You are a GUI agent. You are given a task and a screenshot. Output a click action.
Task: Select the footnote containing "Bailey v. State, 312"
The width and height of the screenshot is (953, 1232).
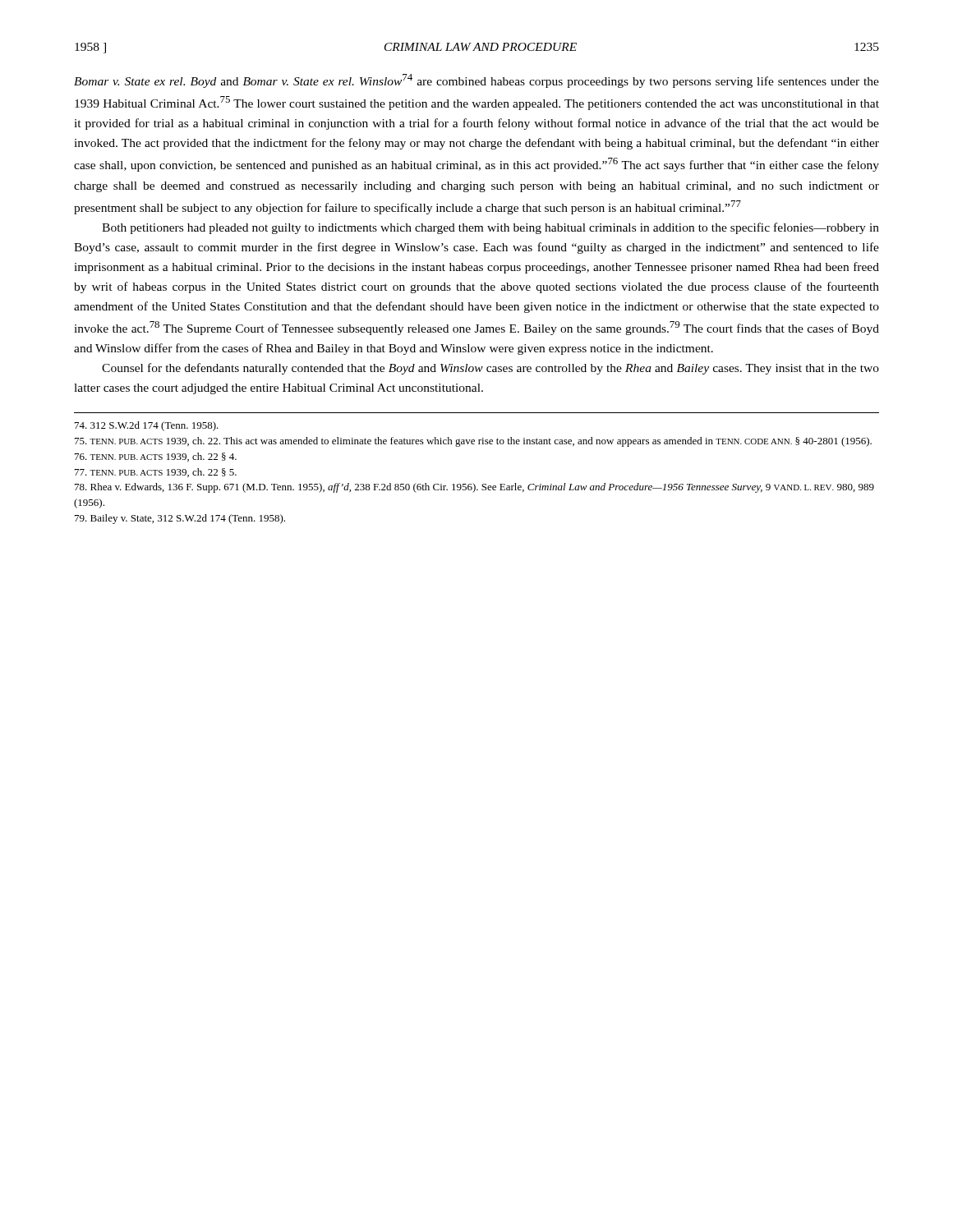pyautogui.click(x=180, y=518)
